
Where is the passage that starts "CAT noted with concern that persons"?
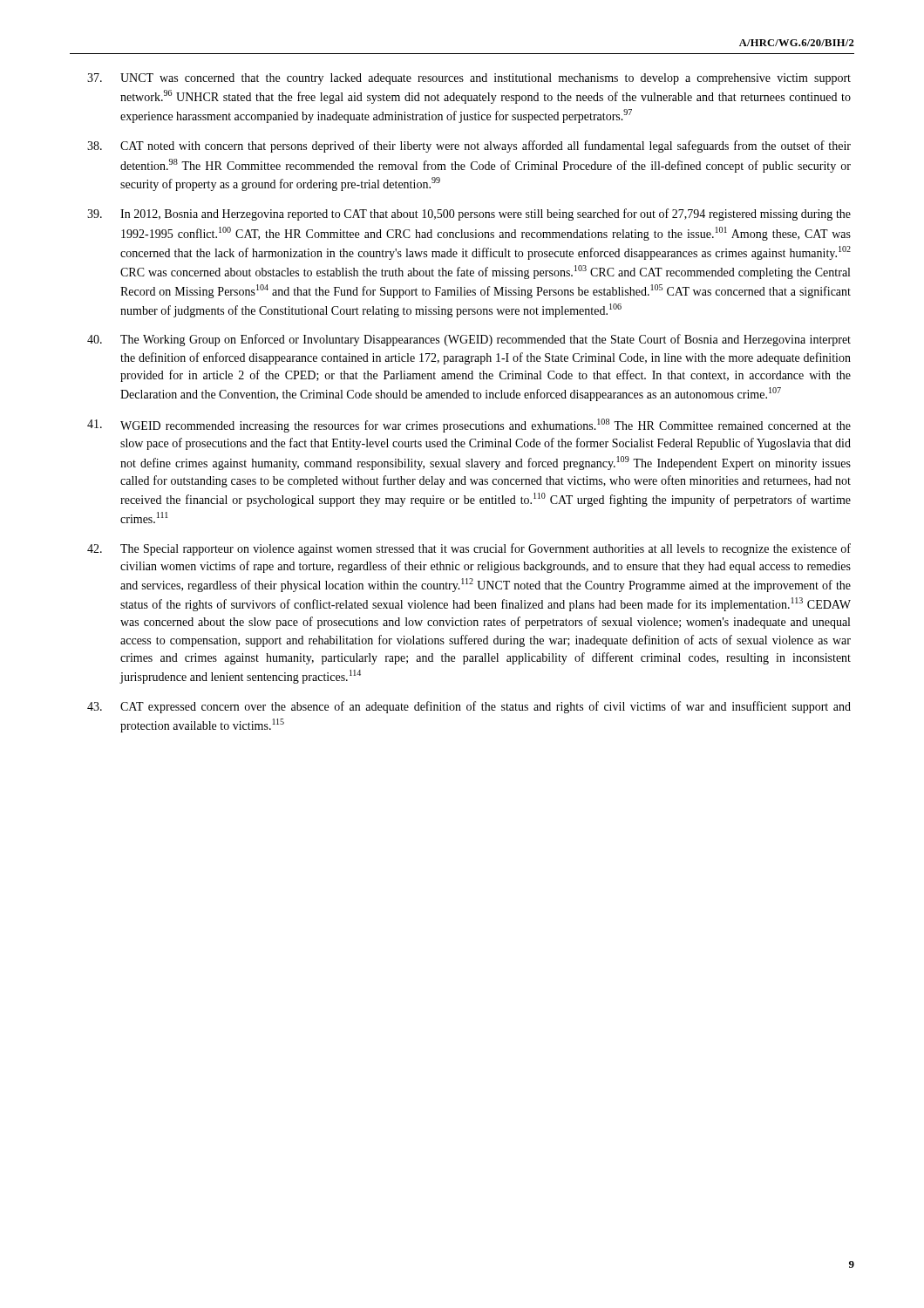pyautogui.click(x=469, y=166)
